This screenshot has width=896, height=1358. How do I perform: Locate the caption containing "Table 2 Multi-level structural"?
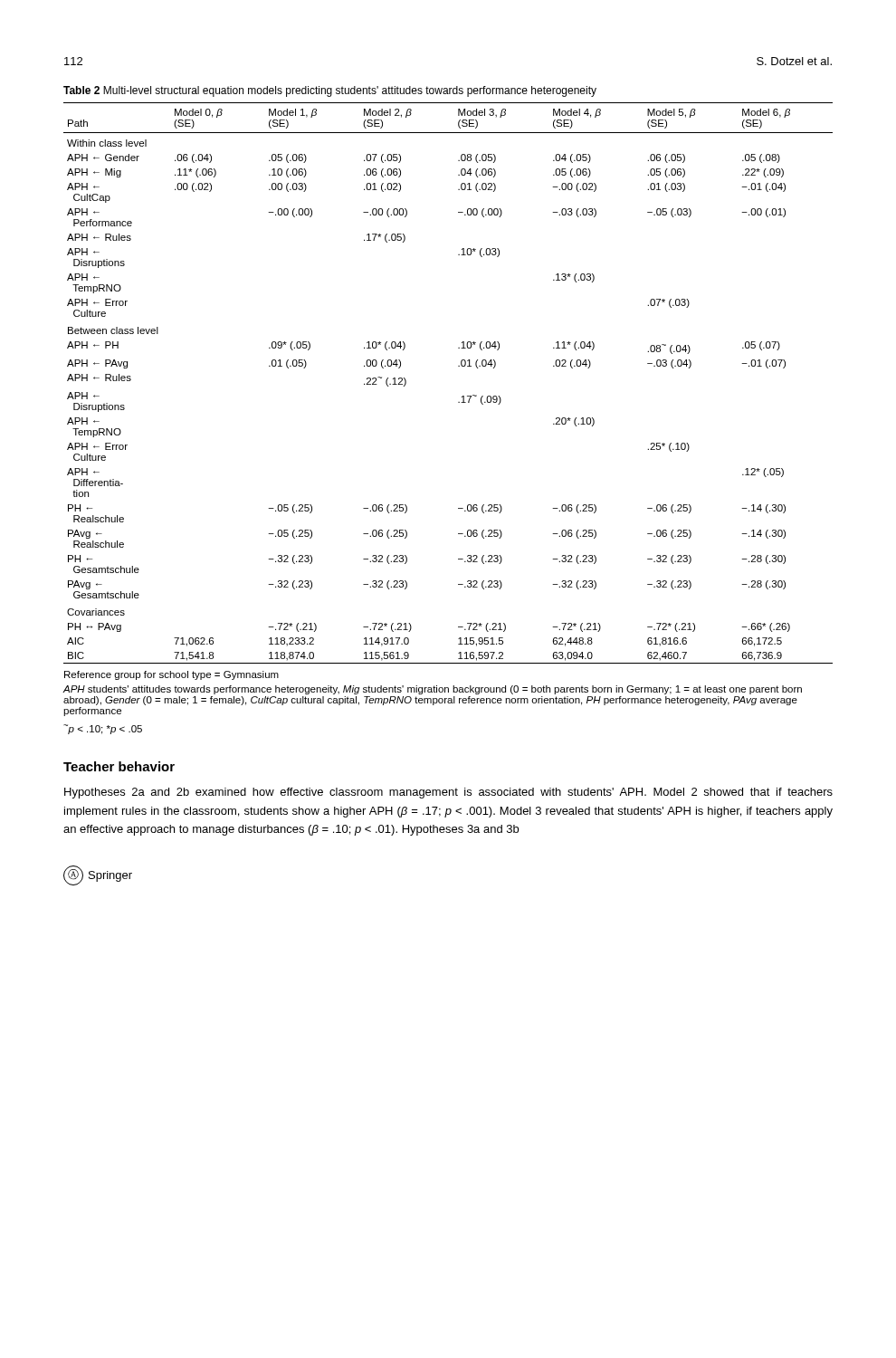point(330,91)
